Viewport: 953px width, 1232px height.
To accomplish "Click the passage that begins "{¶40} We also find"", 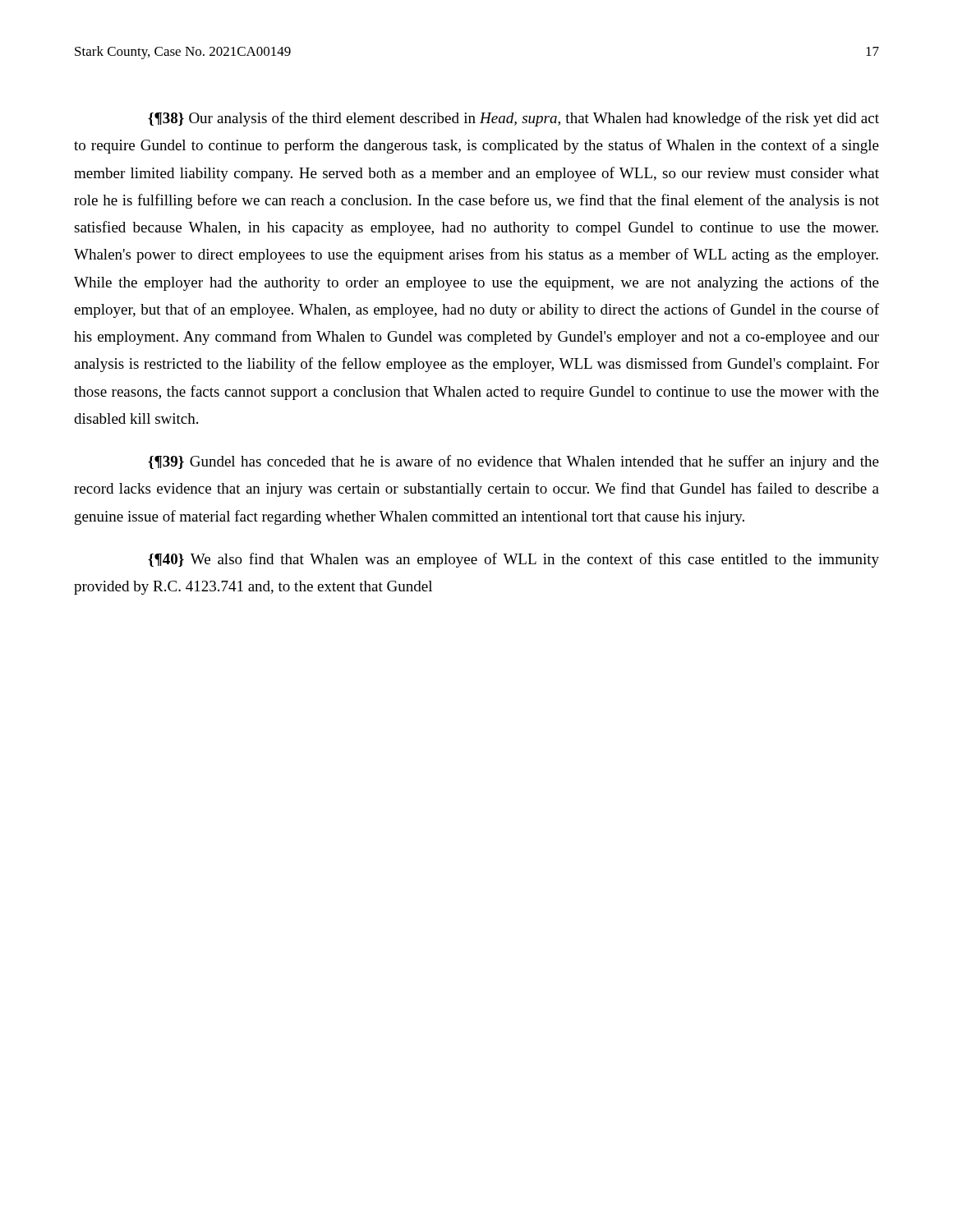I will coord(476,572).
